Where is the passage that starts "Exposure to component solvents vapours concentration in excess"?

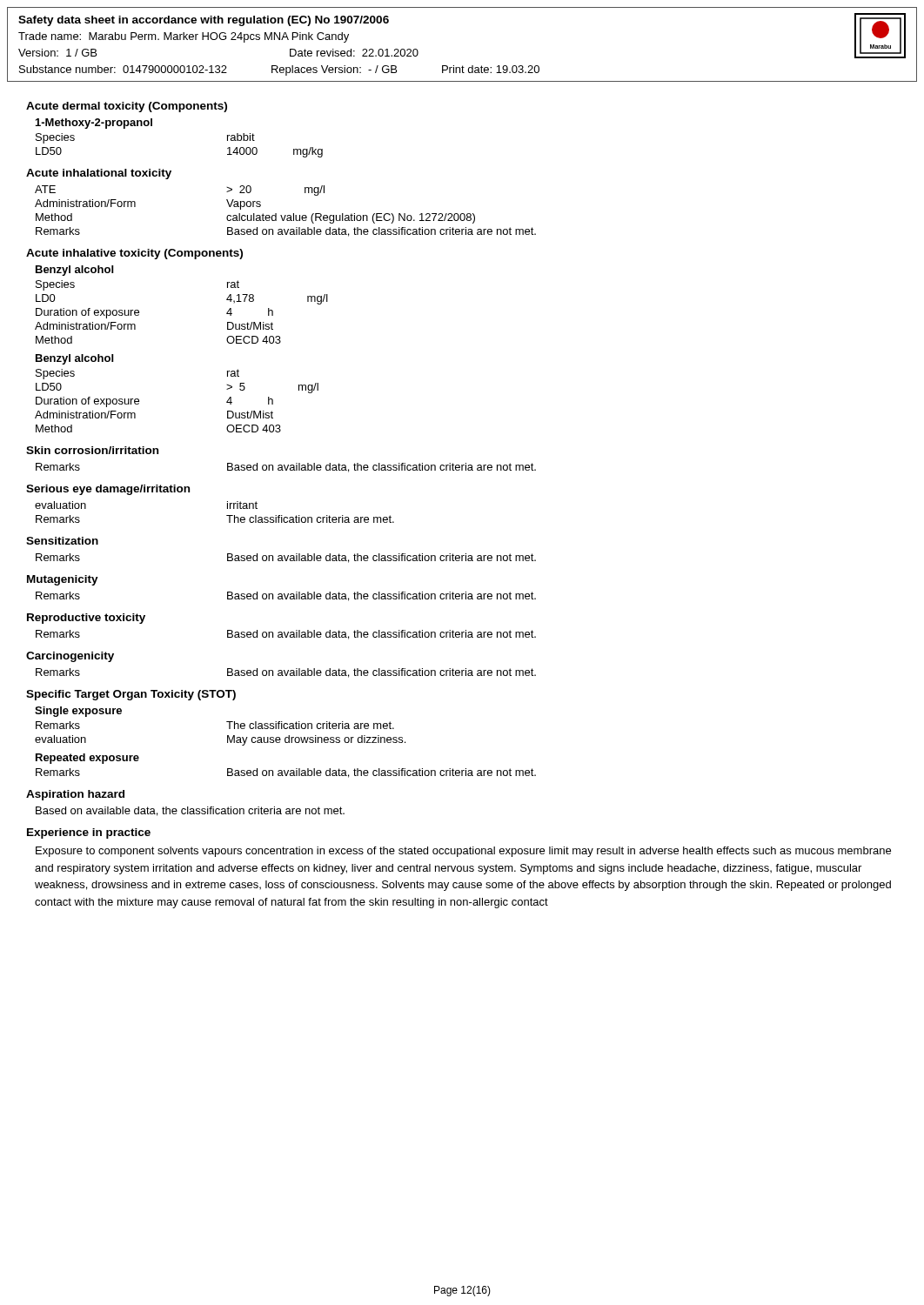coord(463,876)
